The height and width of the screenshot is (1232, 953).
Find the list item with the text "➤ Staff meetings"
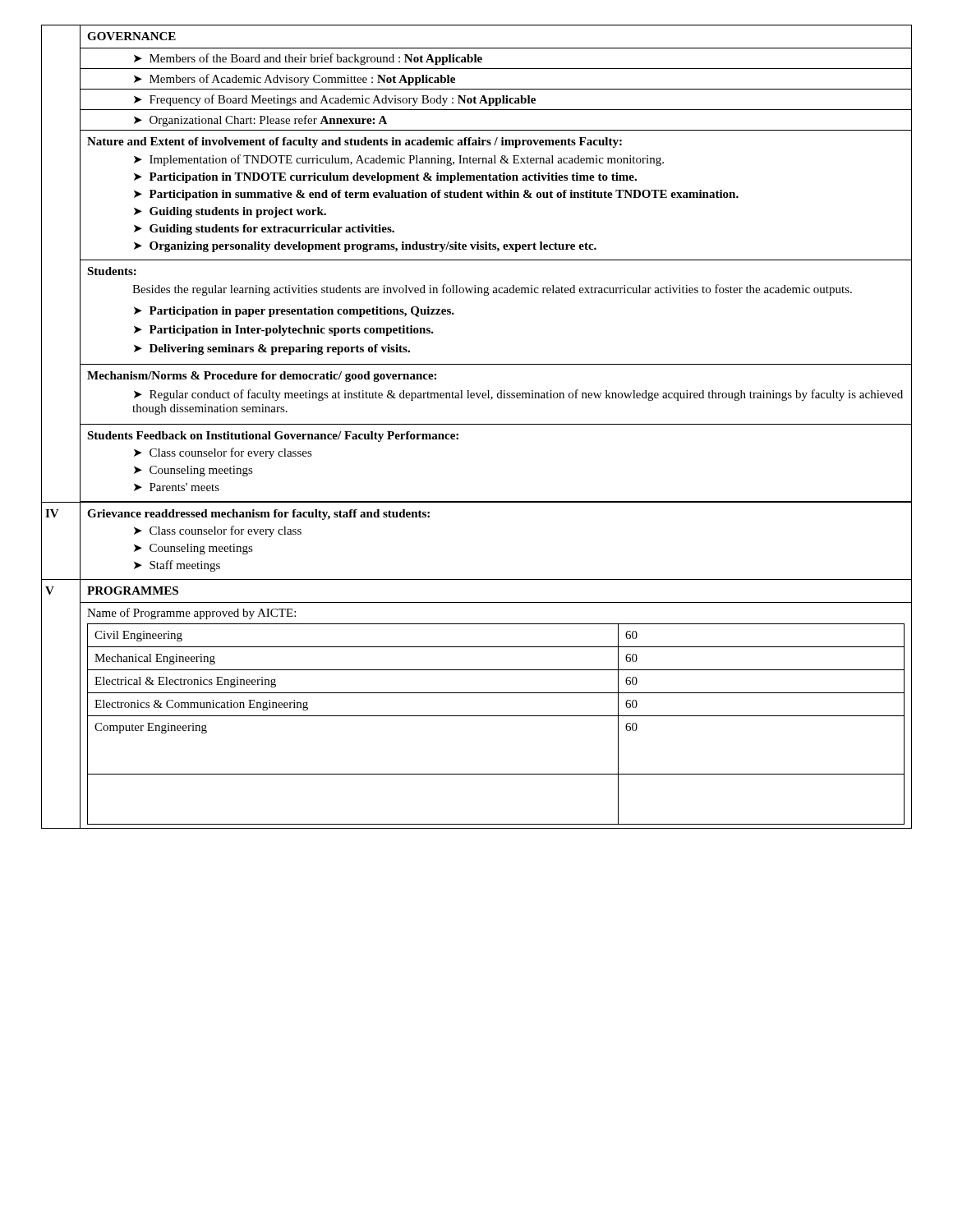(x=176, y=565)
